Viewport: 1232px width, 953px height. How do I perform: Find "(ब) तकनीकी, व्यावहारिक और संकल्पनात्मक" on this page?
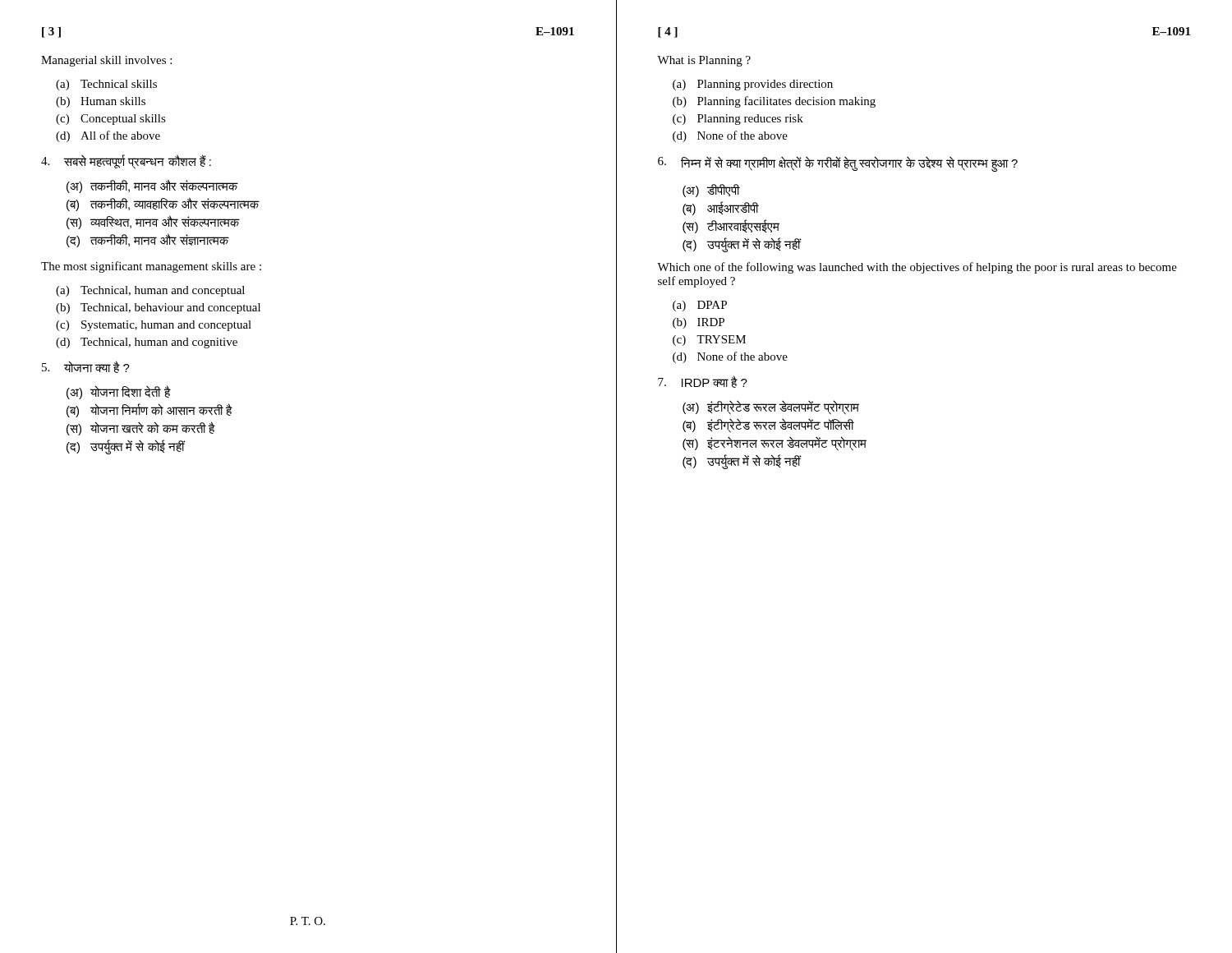(163, 204)
